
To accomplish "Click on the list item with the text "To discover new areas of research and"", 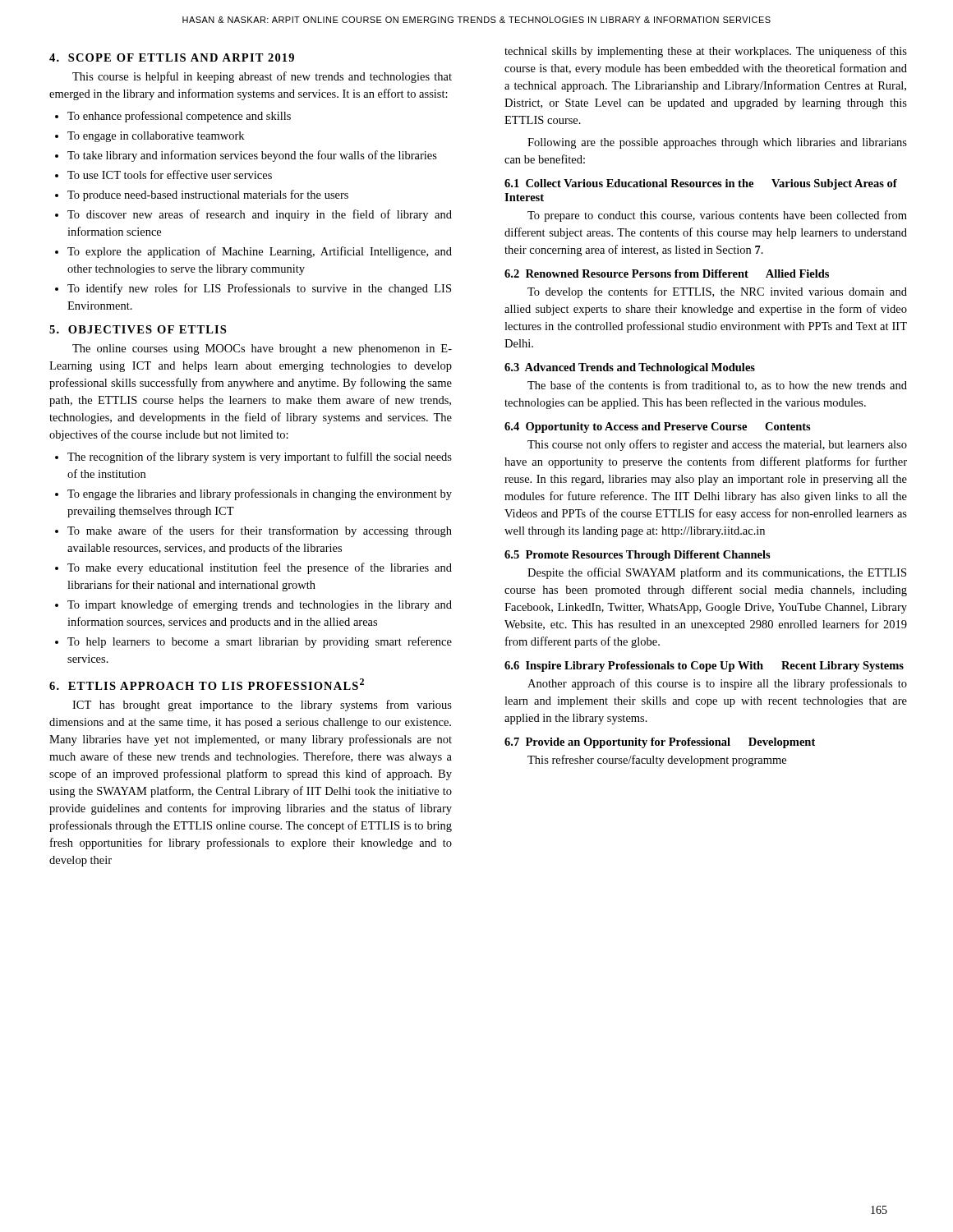I will tap(260, 223).
